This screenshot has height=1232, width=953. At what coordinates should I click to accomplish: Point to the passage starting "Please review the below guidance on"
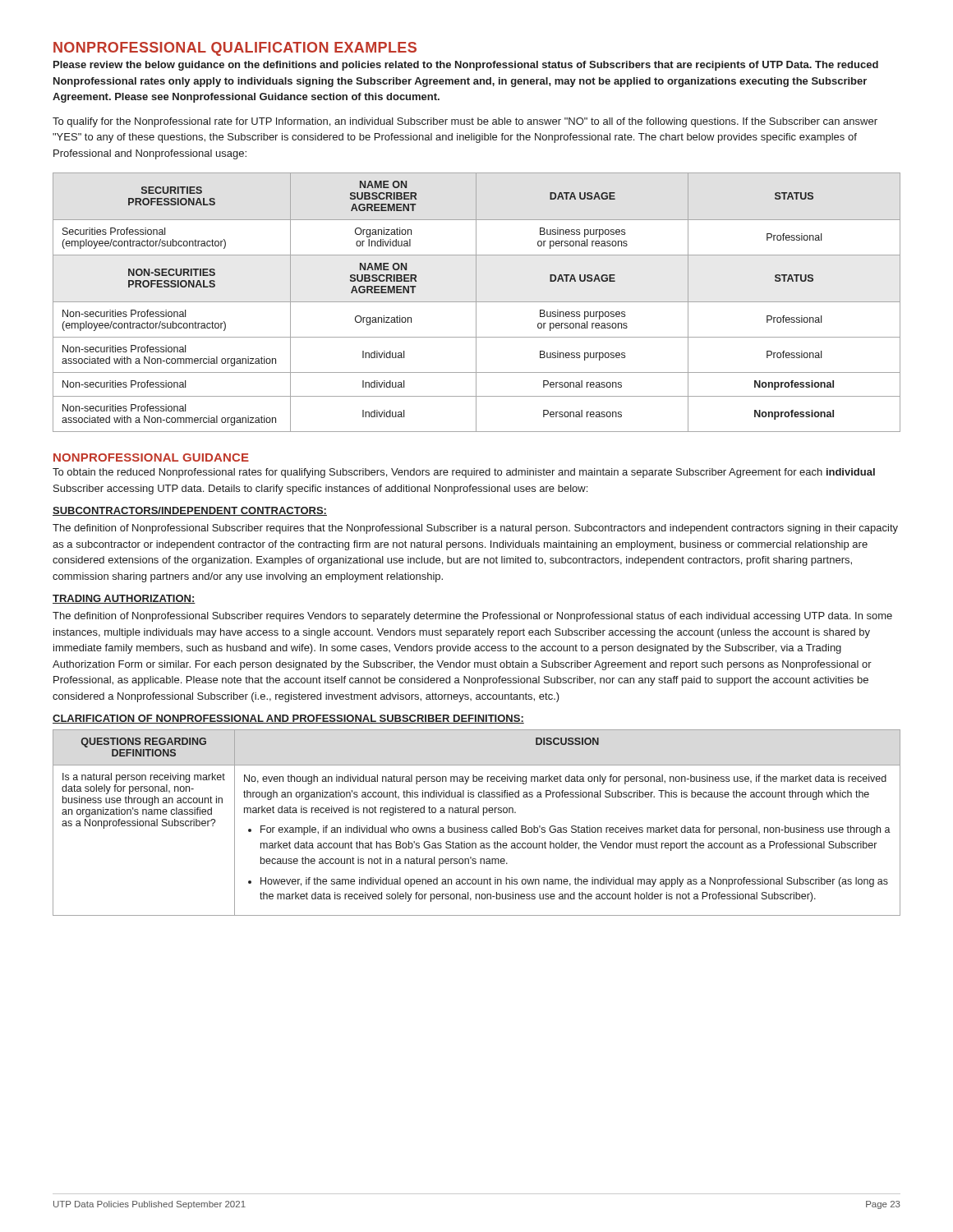(x=476, y=81)
